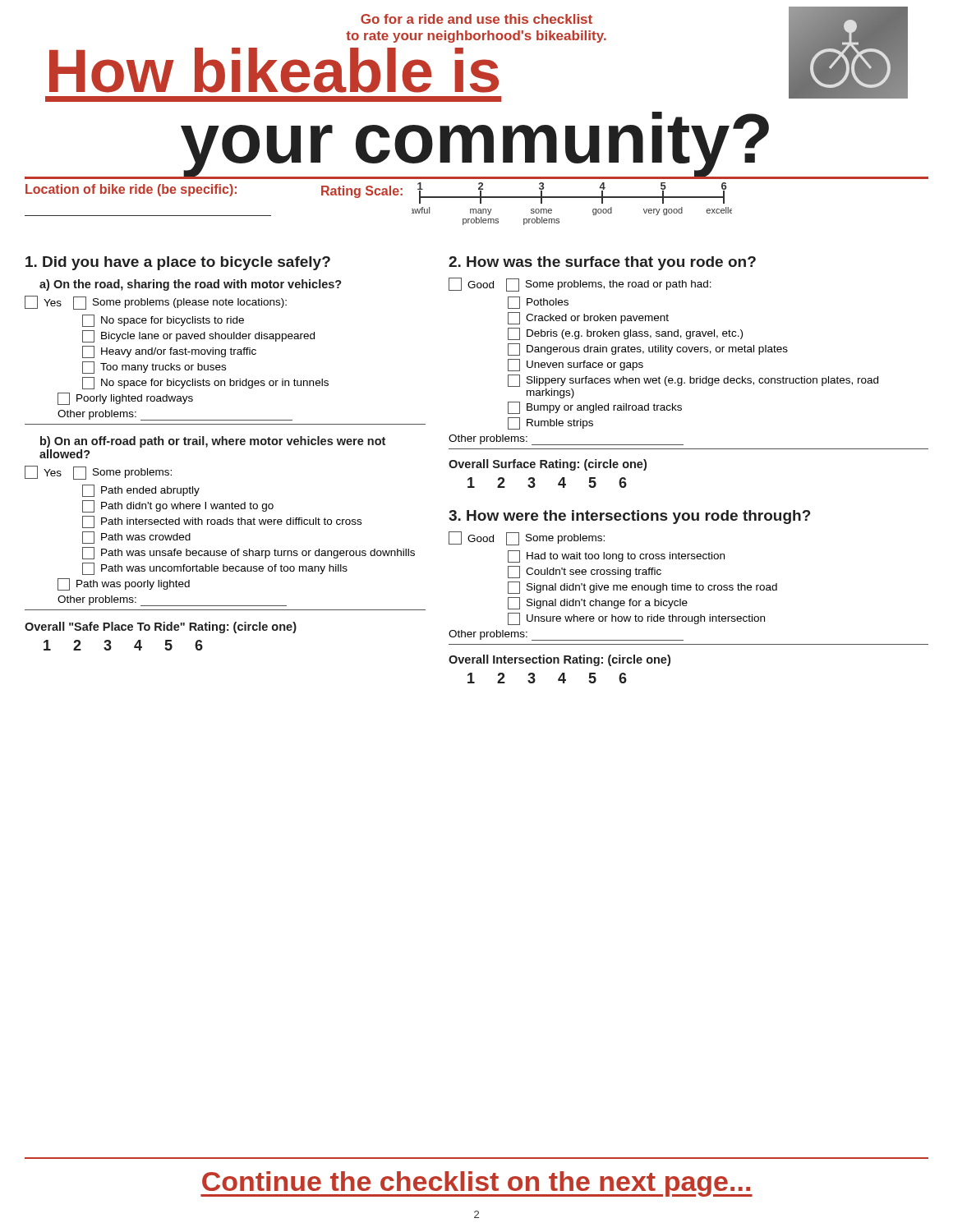The image size is (953, 1232).
Task: Locate the block starting "Rating Scale: 1 2 3 4"
Action: [x=531, y=205]
